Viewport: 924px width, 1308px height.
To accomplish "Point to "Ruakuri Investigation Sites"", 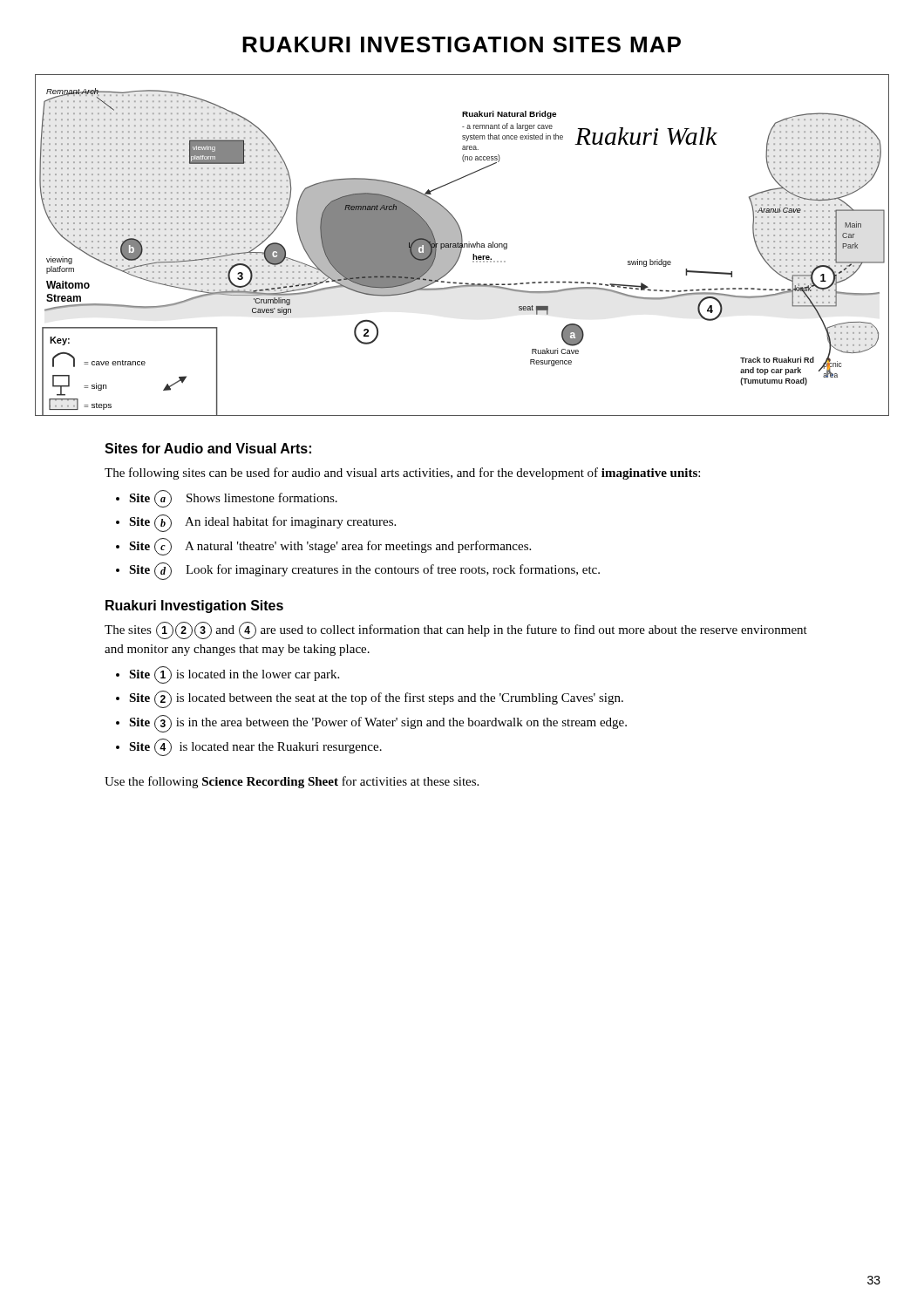I will point(194,605).
